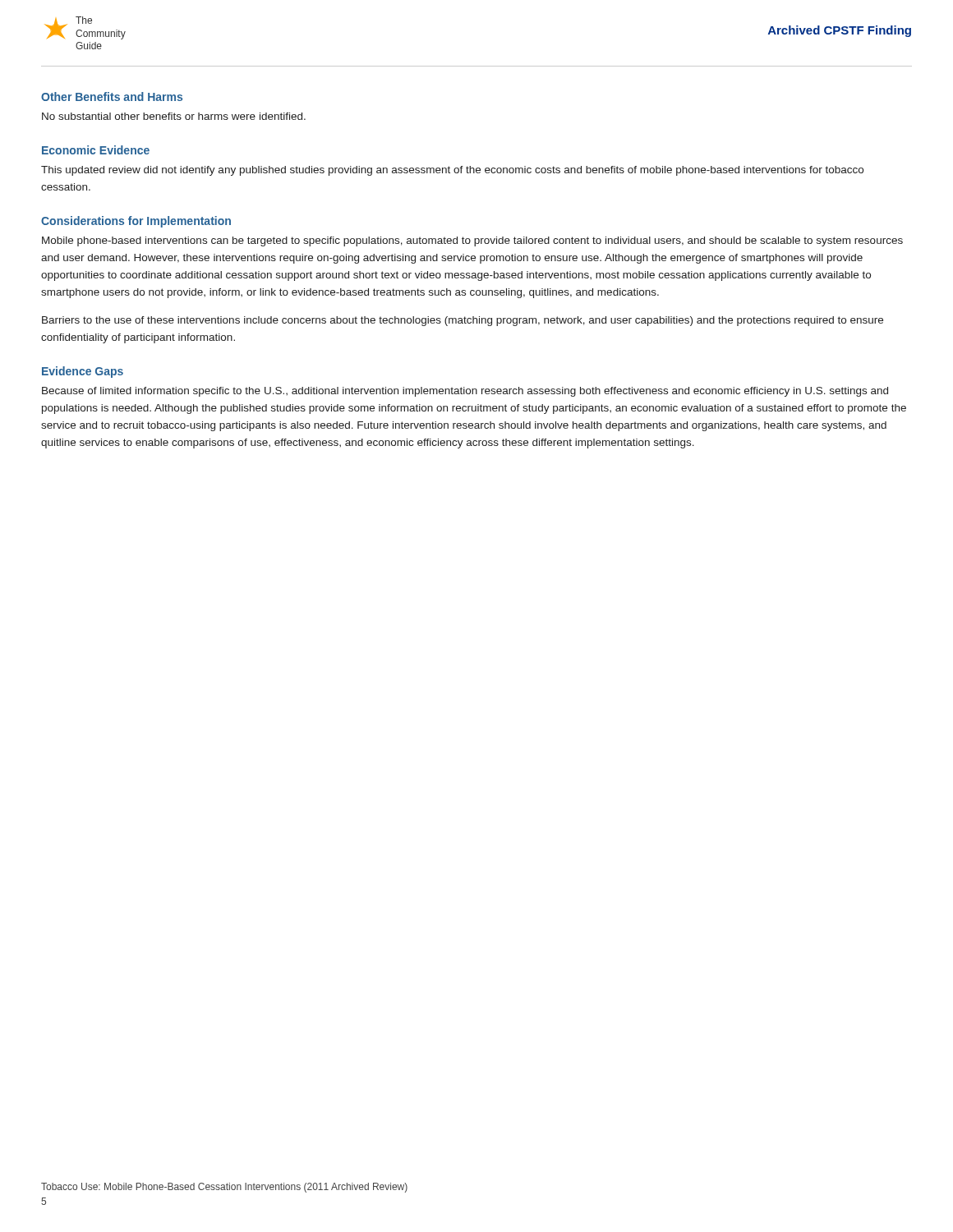
Task: Click where it says "Other Benefits and Harms"
Action: [112, 97]
